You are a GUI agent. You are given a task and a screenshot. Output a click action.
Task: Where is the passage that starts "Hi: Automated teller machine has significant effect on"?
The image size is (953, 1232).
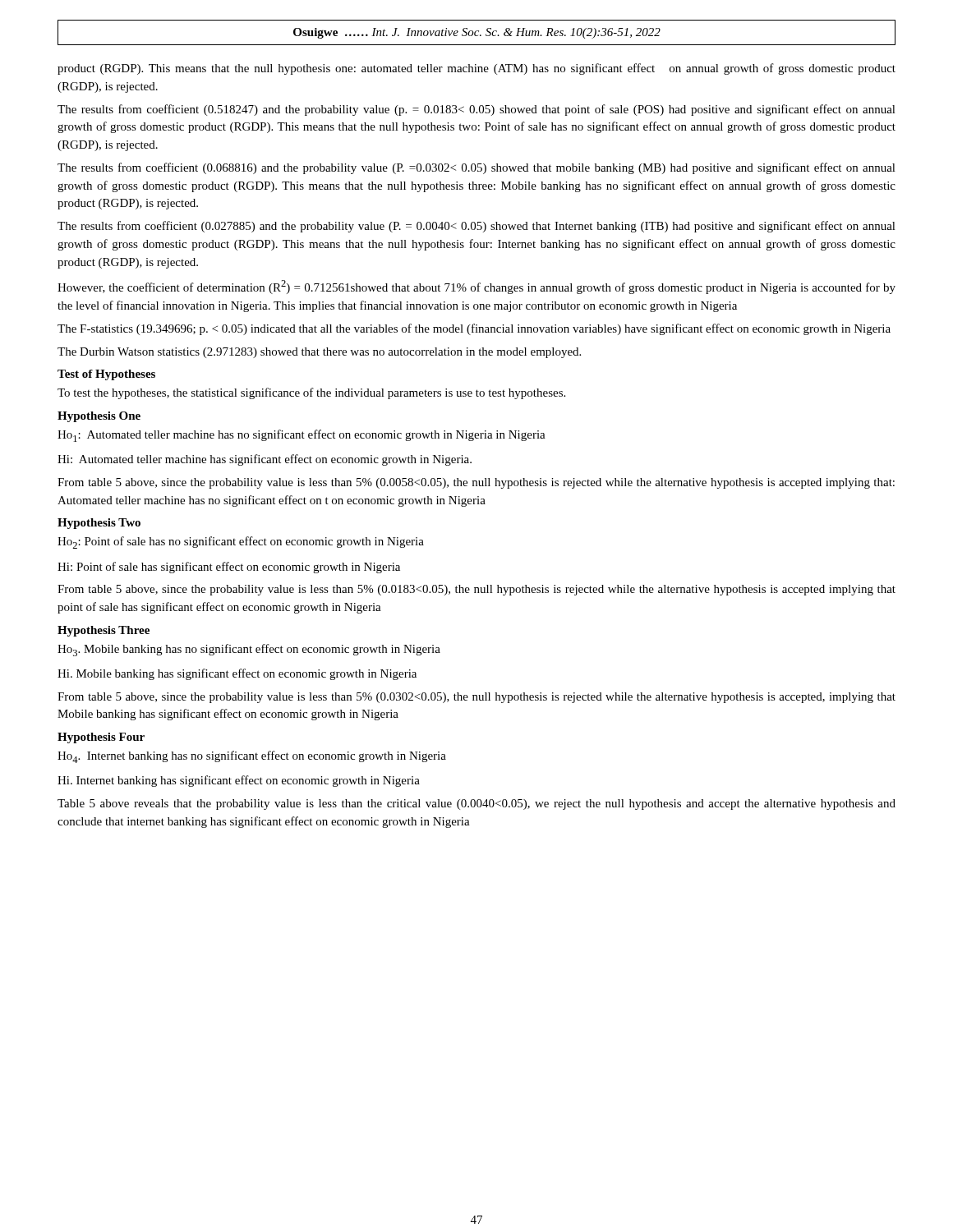pyautogui.click(x=476, y=460)
